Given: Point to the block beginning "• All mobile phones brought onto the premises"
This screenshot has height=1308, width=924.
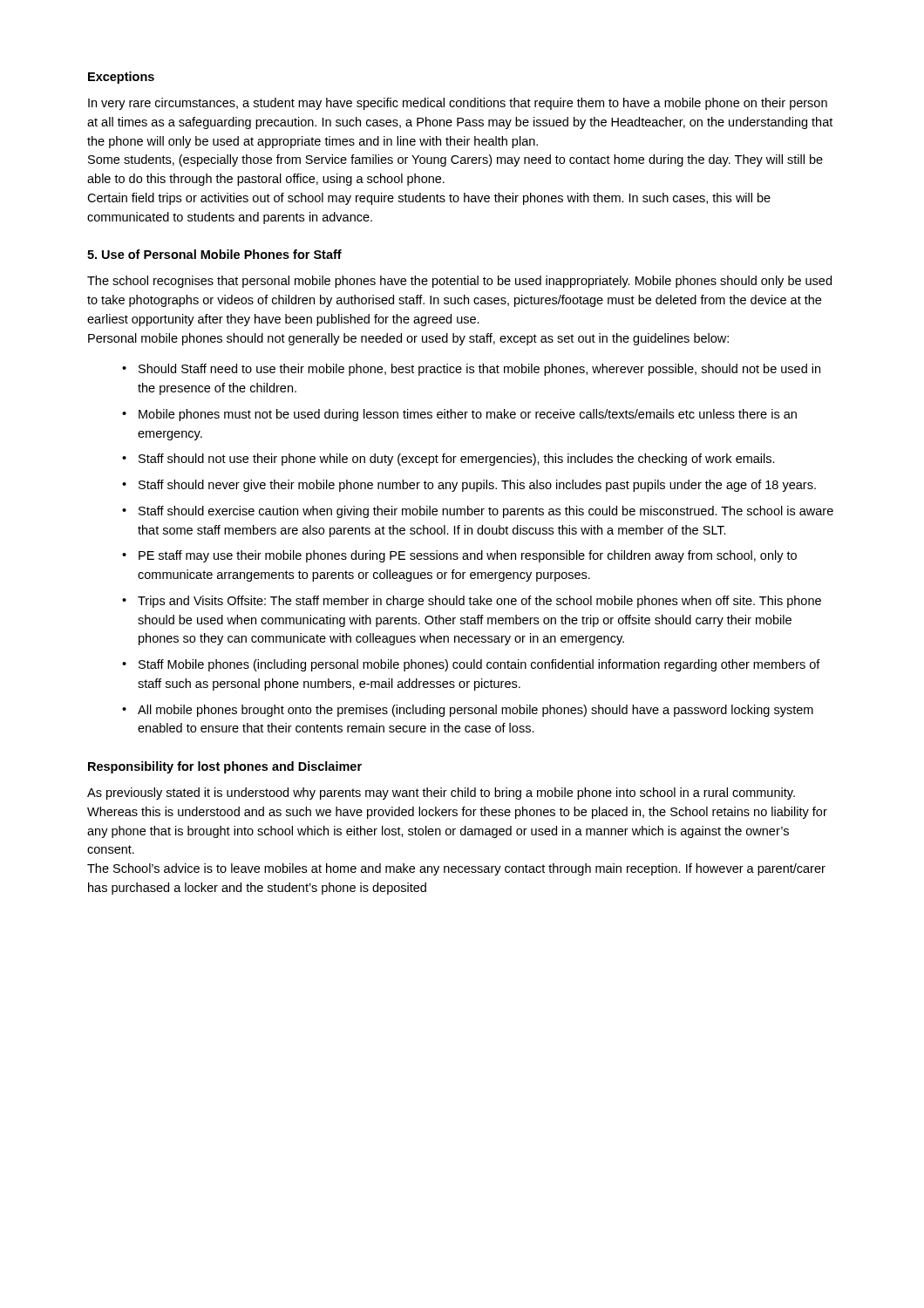Looking at the screenshot, I should point(479,720).
